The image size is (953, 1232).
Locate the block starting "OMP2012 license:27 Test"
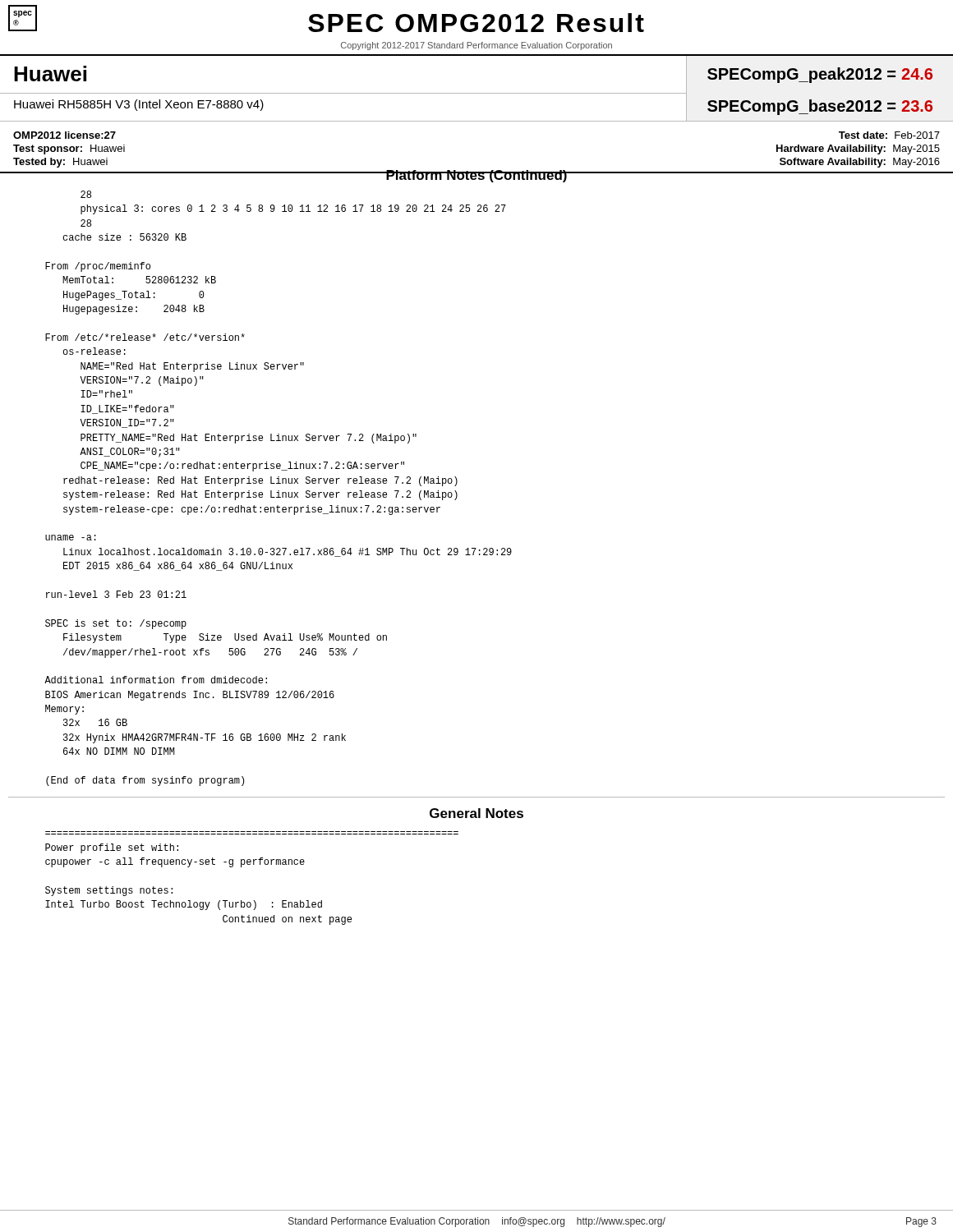click(64, 135)
